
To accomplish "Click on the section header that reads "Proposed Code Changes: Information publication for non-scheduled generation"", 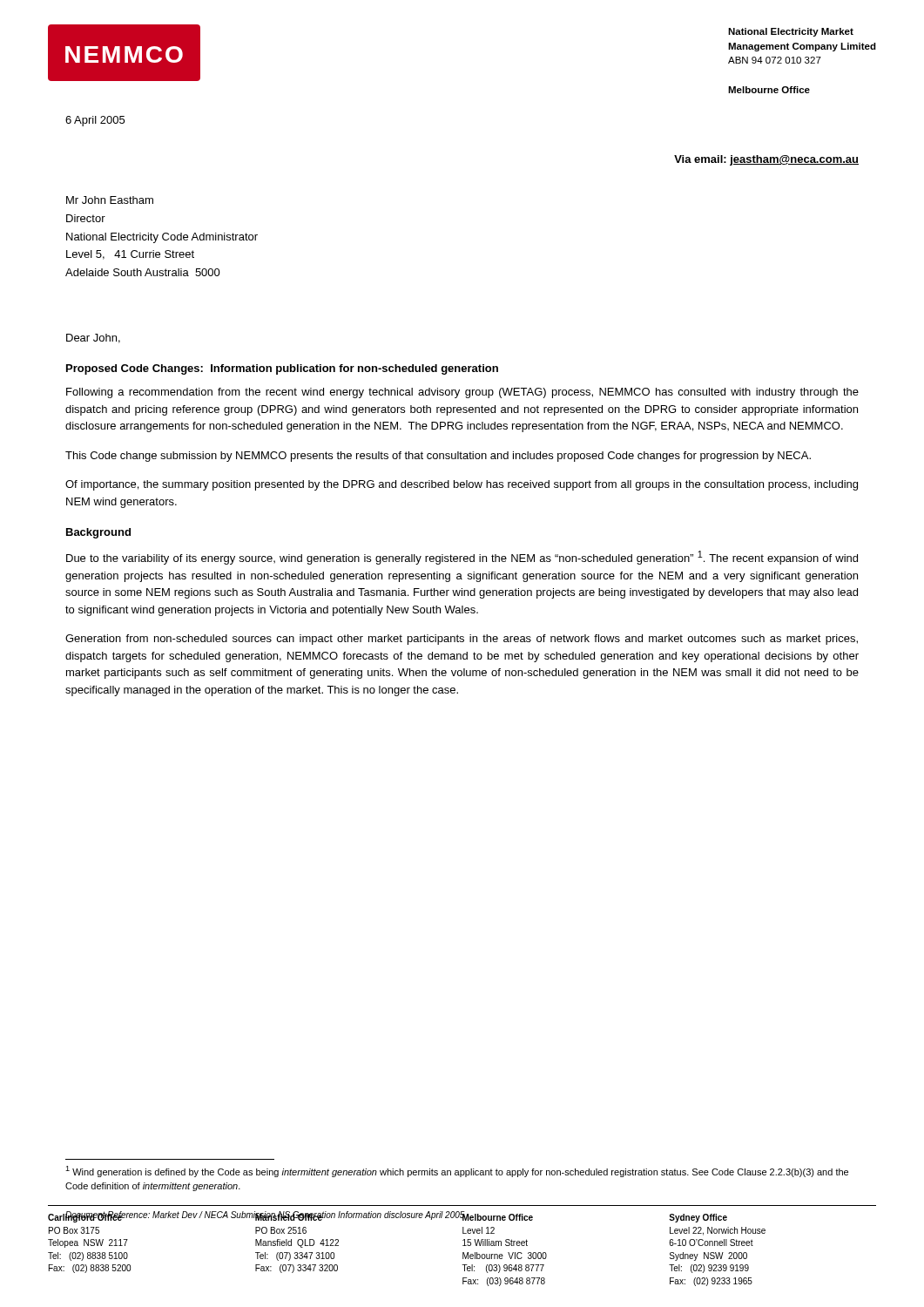I will pyautogui.click(x=282, y=368).
